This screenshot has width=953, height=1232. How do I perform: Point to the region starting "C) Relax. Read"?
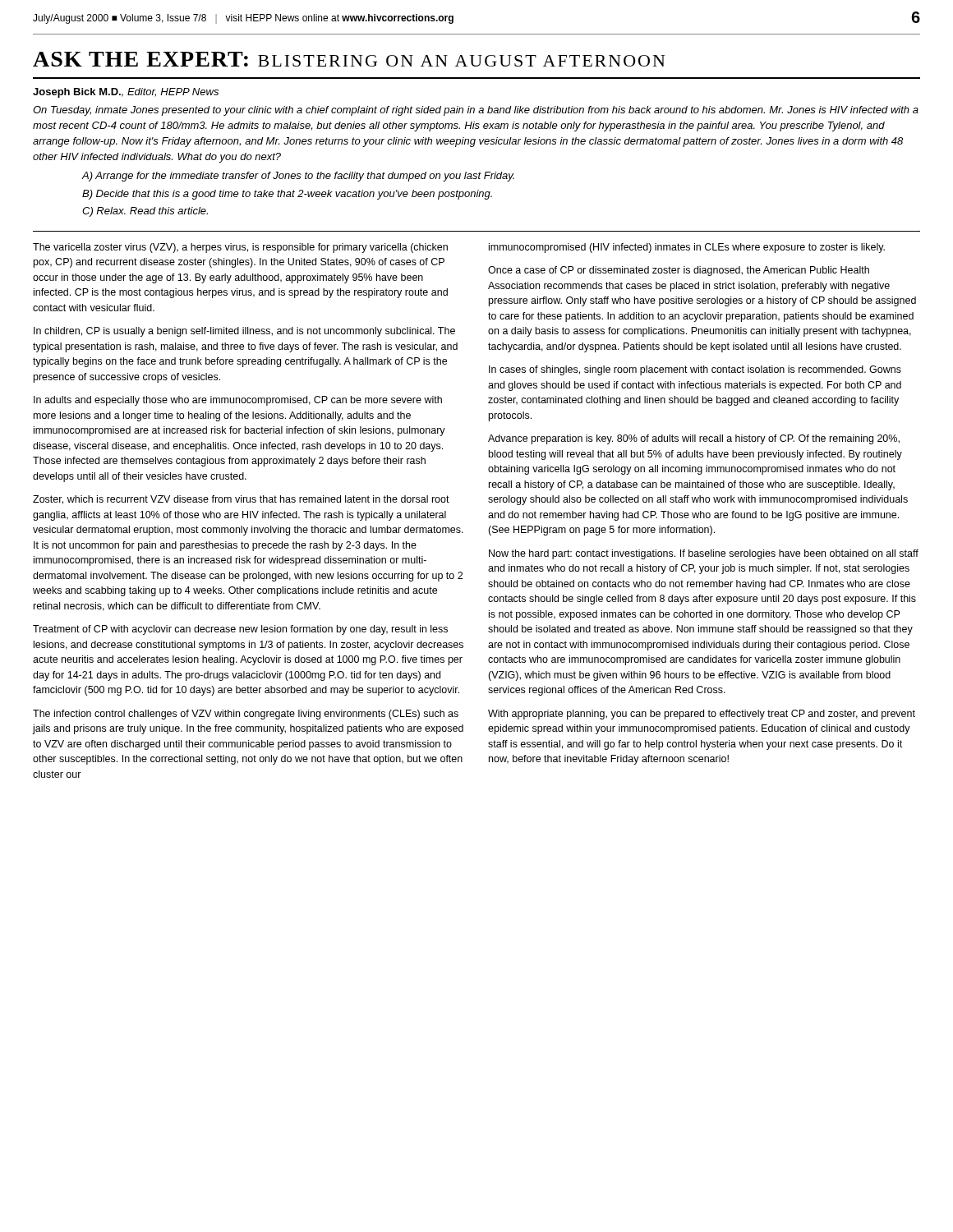tap(146, 211)
